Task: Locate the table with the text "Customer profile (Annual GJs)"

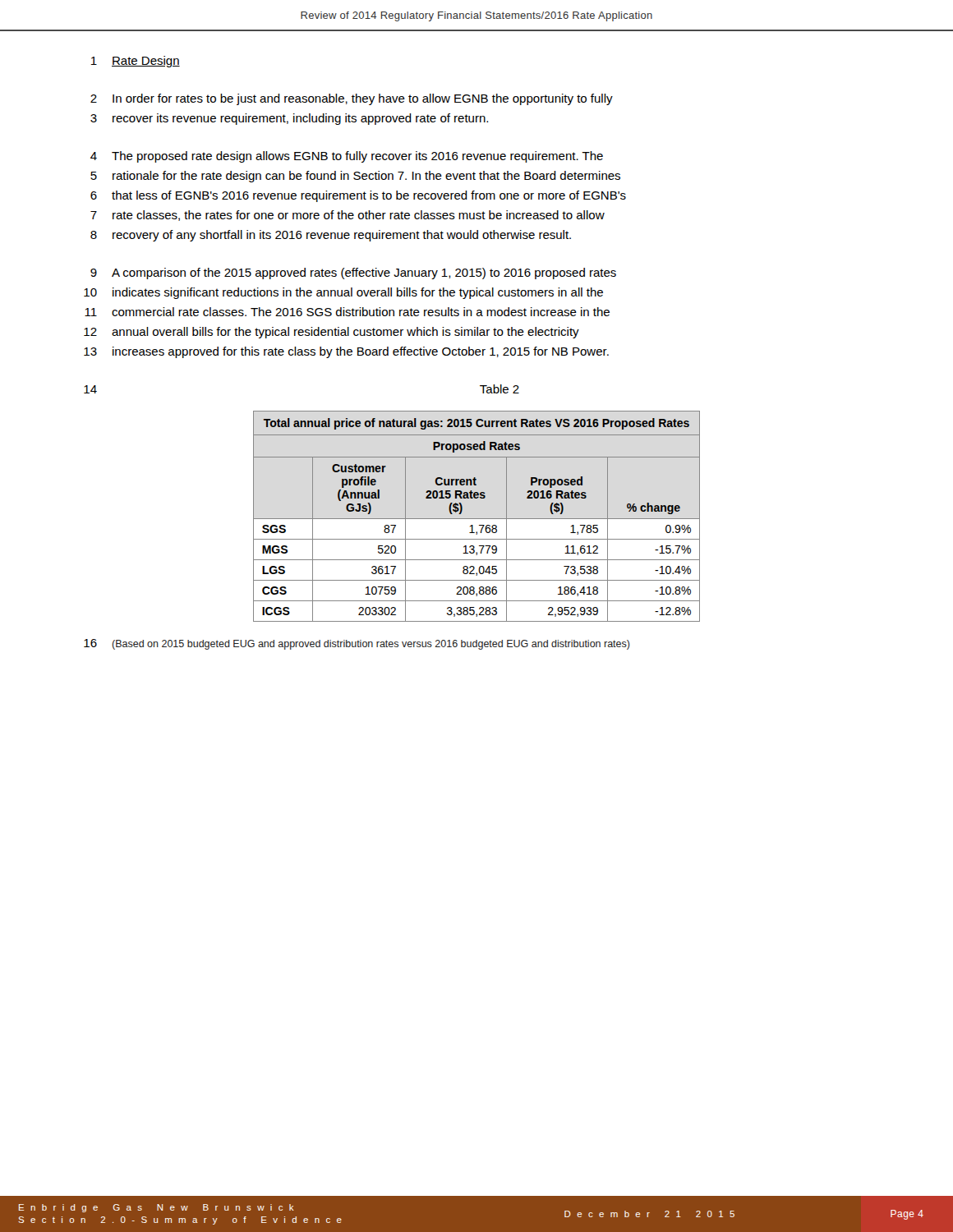Action: (x=476, y=516)
